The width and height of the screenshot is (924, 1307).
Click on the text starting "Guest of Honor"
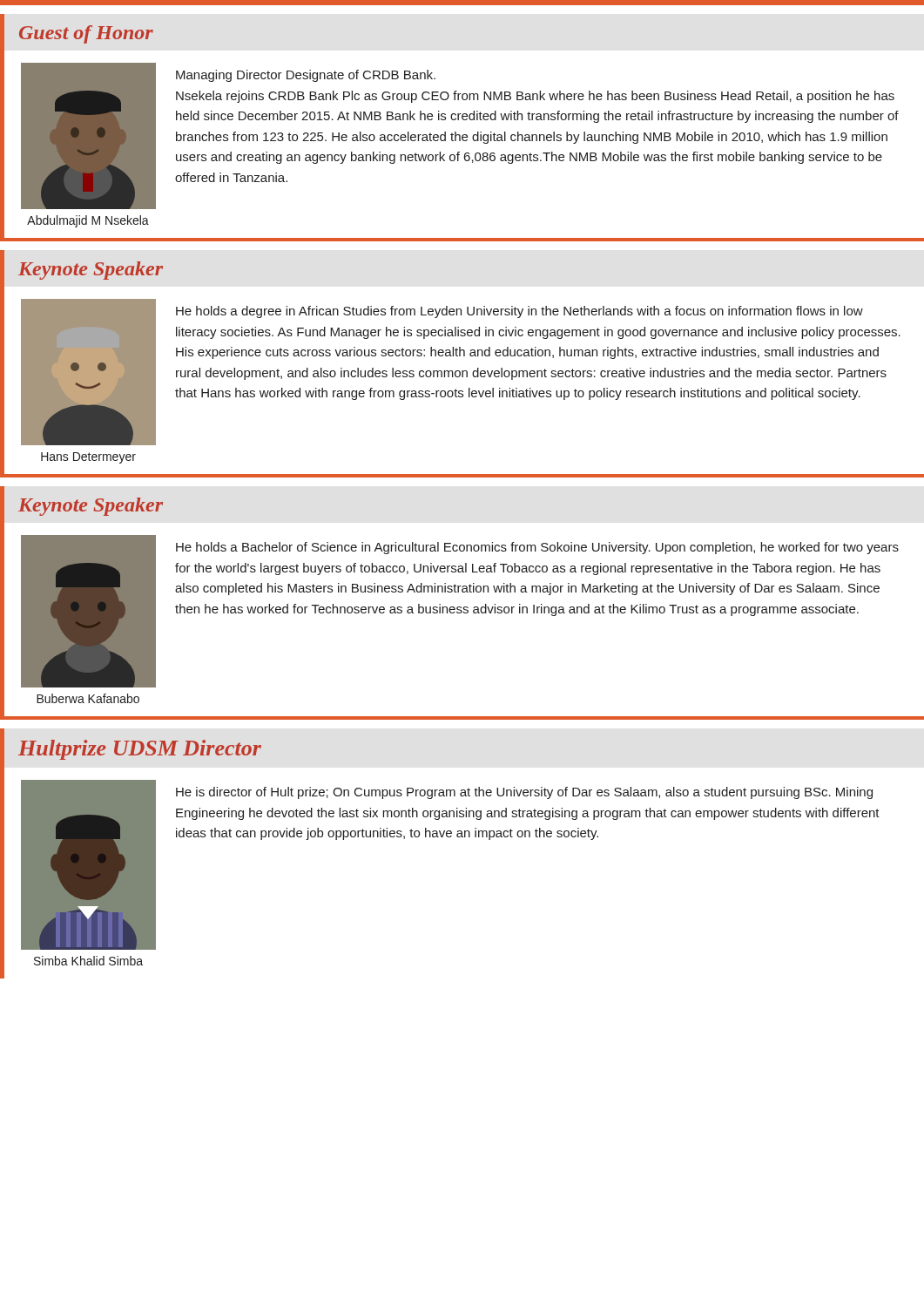click(x=86, y=32)
